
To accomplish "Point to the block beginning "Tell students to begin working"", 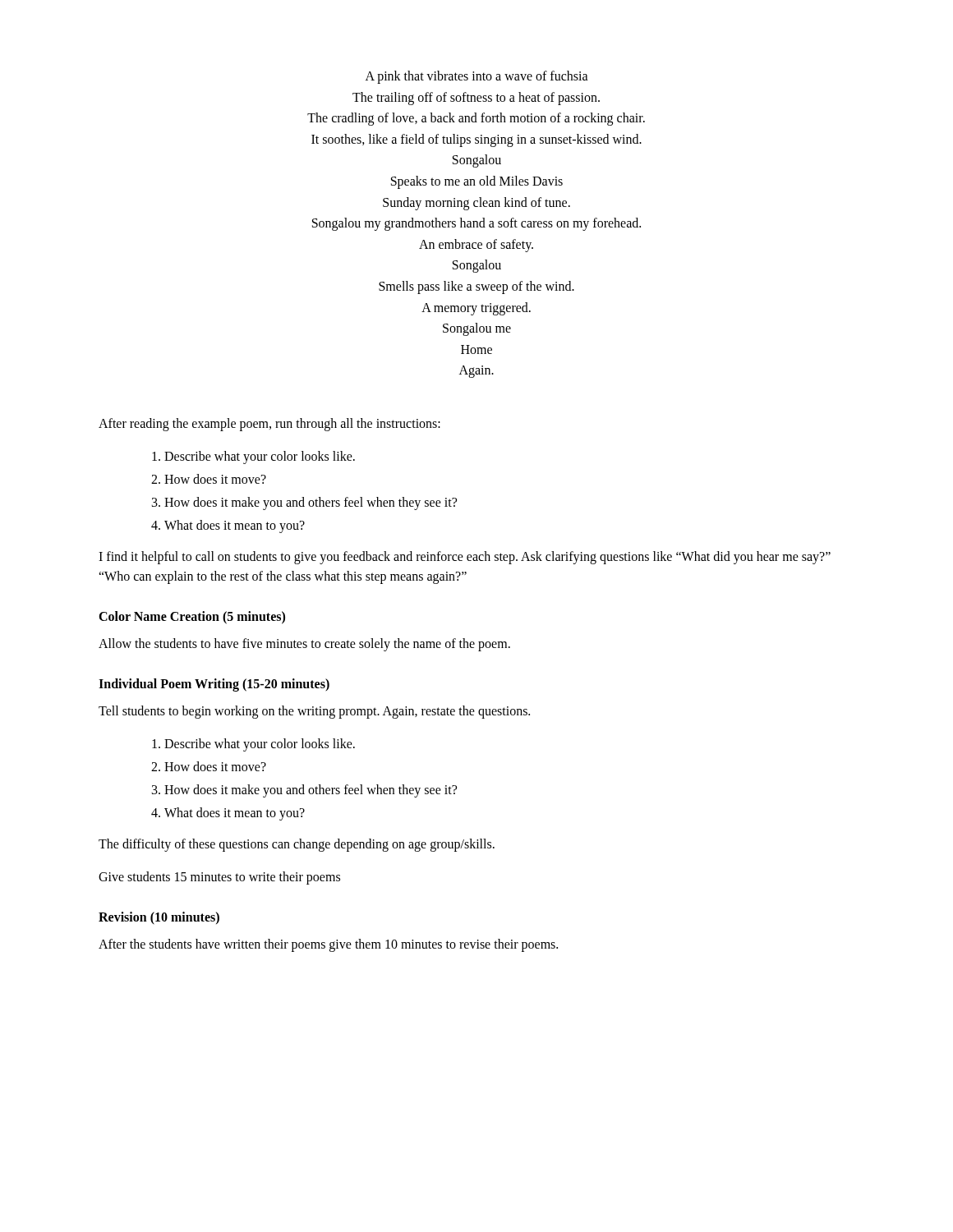I will pyautogui.click(x=315, y=711).
